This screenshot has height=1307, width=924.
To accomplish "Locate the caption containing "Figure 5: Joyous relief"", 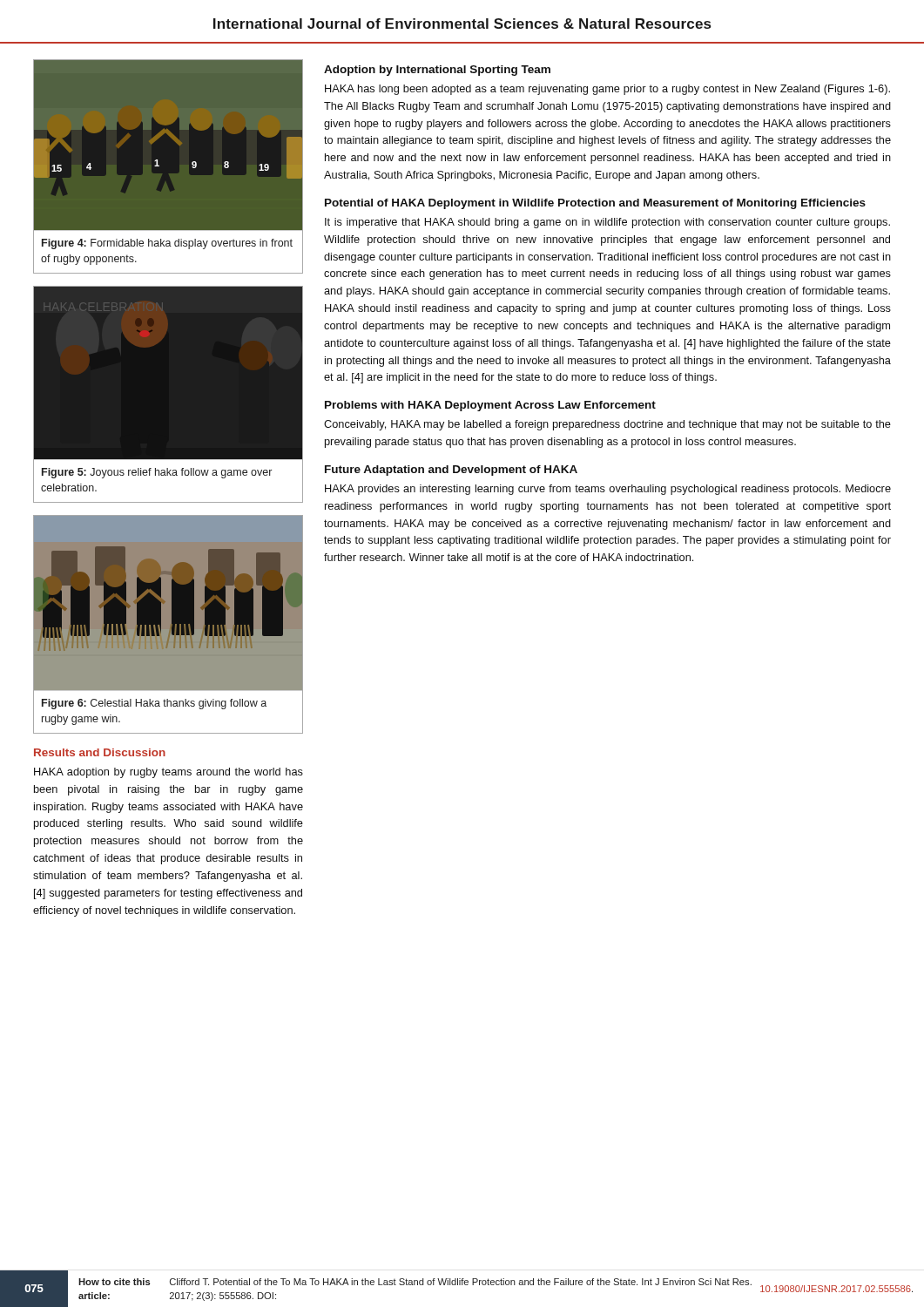I will pos(157,480).
